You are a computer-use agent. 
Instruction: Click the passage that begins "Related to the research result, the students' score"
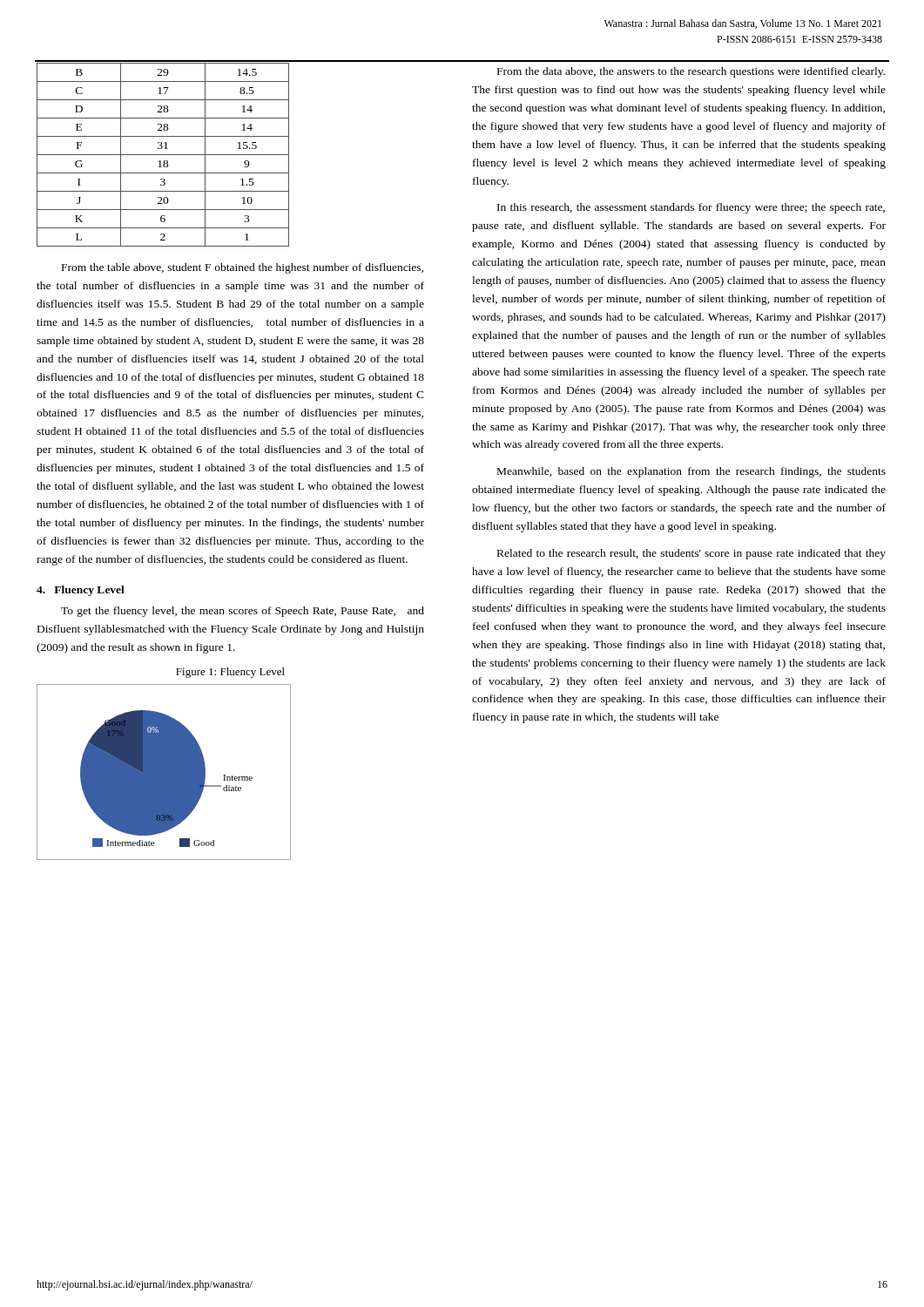click(679, 635)
